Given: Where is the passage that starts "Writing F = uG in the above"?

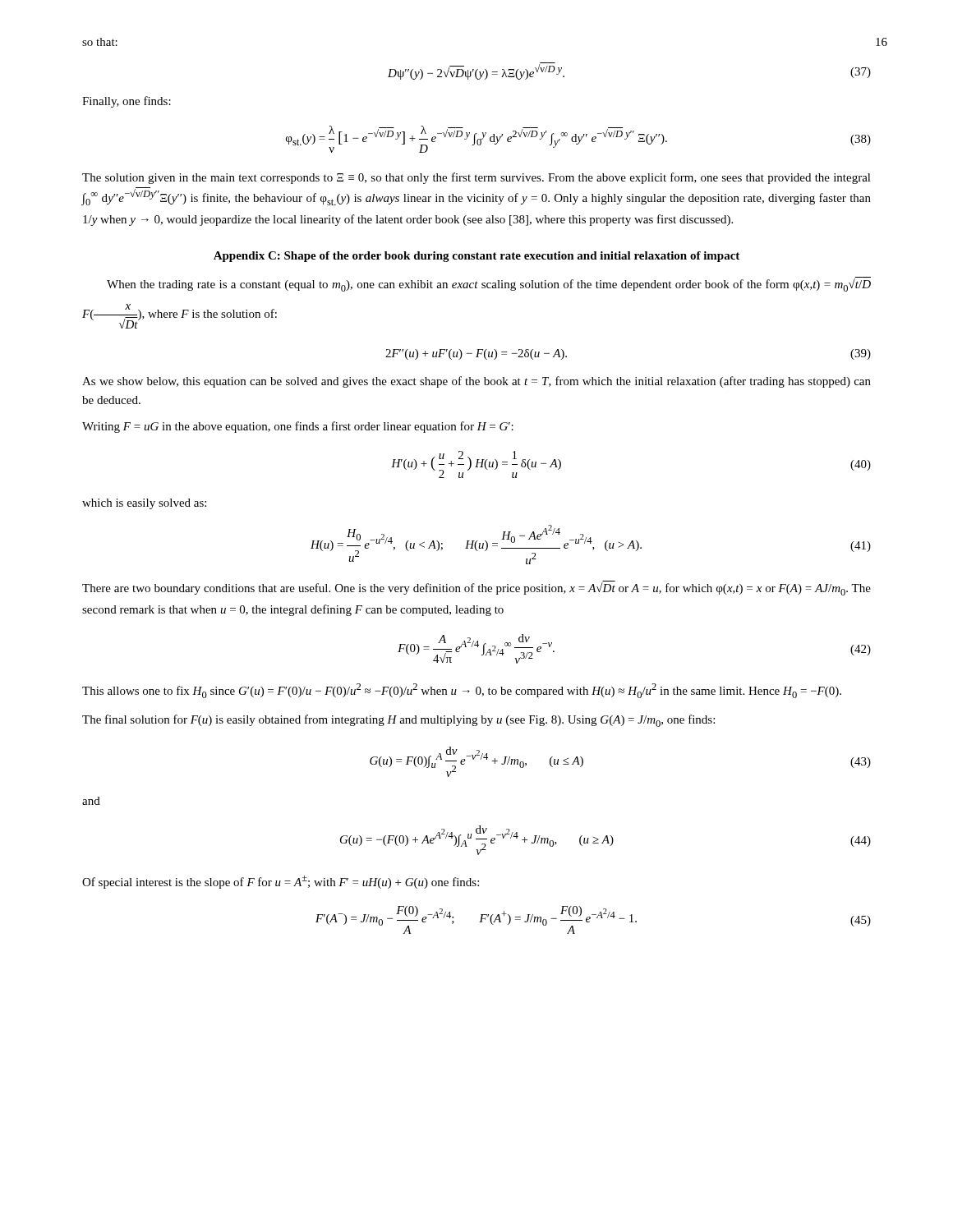Looking at the screenshot, I should click(x=298, y=426).
